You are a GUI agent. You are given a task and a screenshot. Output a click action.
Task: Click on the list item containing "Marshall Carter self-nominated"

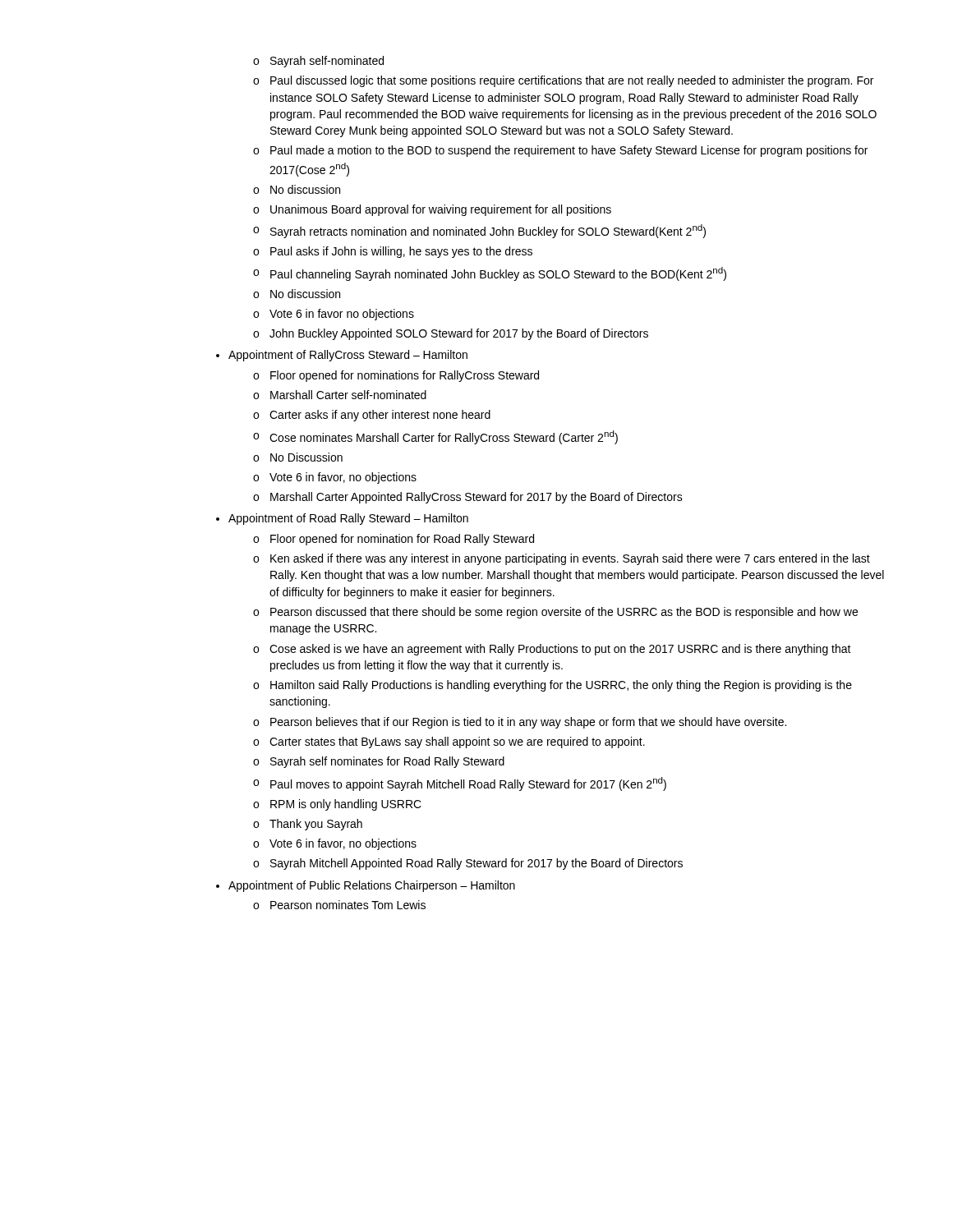pyautogui.click(x=348, y=395)
